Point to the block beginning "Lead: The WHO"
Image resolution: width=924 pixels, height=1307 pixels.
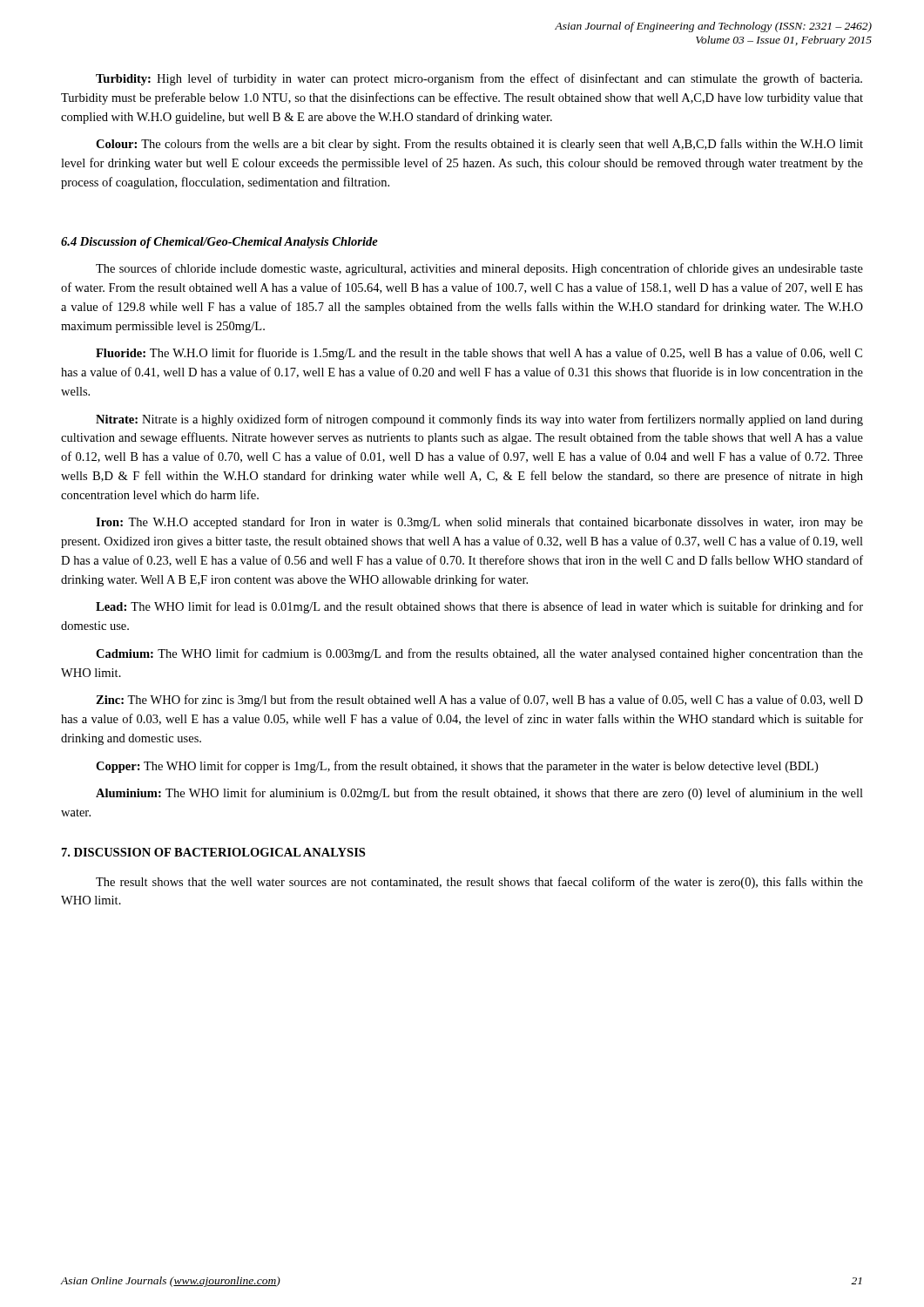462,617
